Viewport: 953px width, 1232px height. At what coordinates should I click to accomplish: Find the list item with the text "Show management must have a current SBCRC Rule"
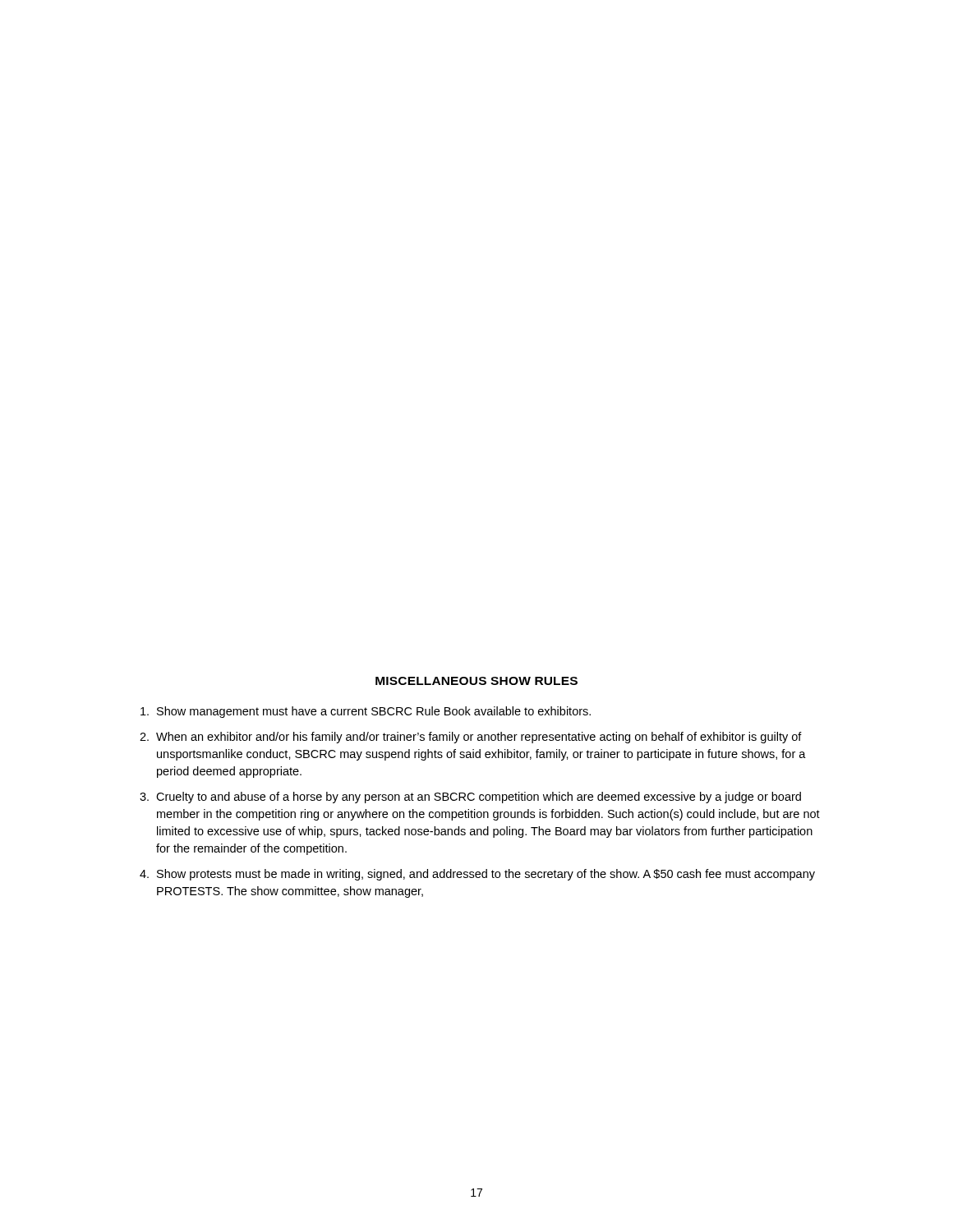pyautogui.click(x=476, y=712)
